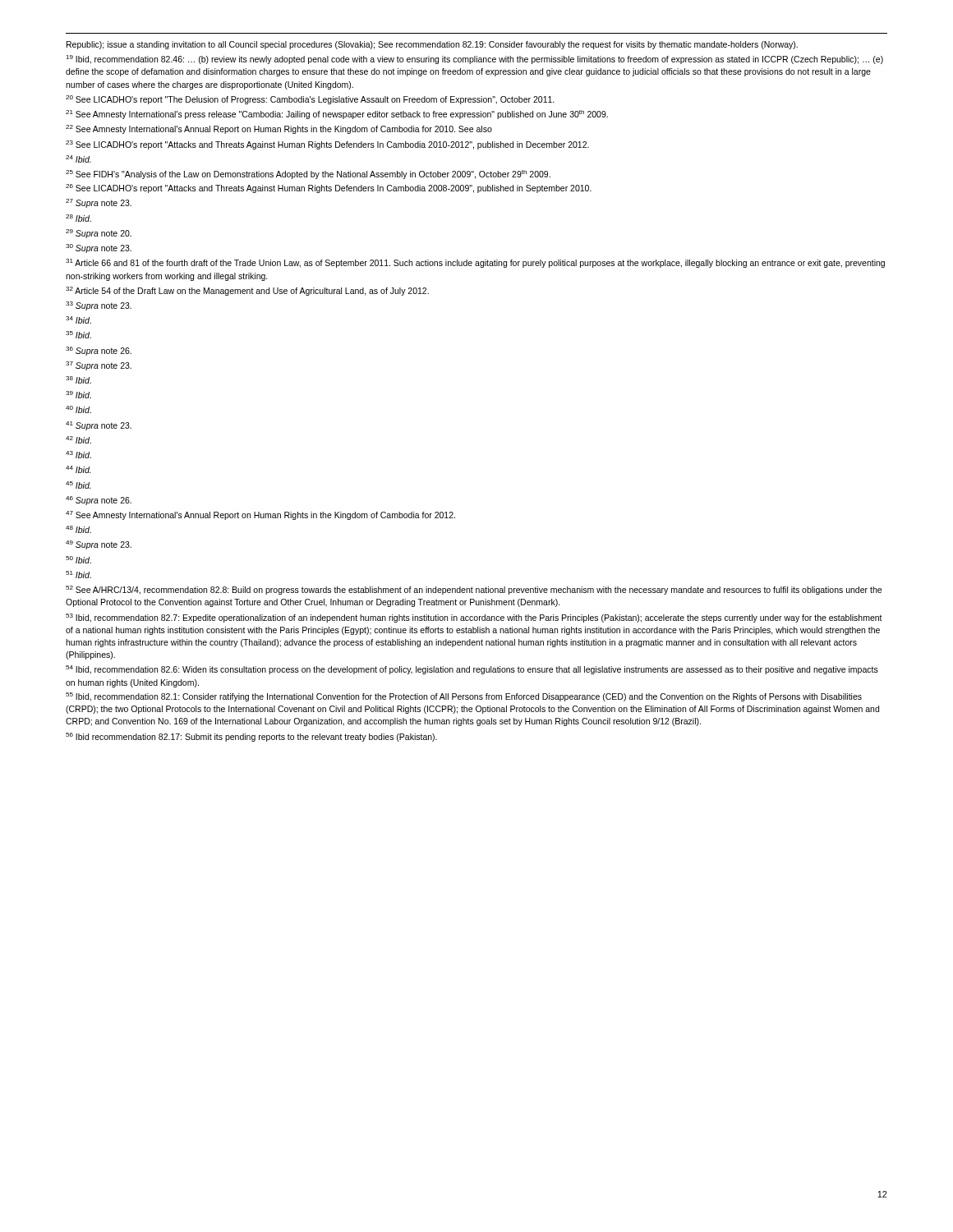Where does it say "49 Supra note 23."?
The image size is (953, 1232).
point(99,545)
